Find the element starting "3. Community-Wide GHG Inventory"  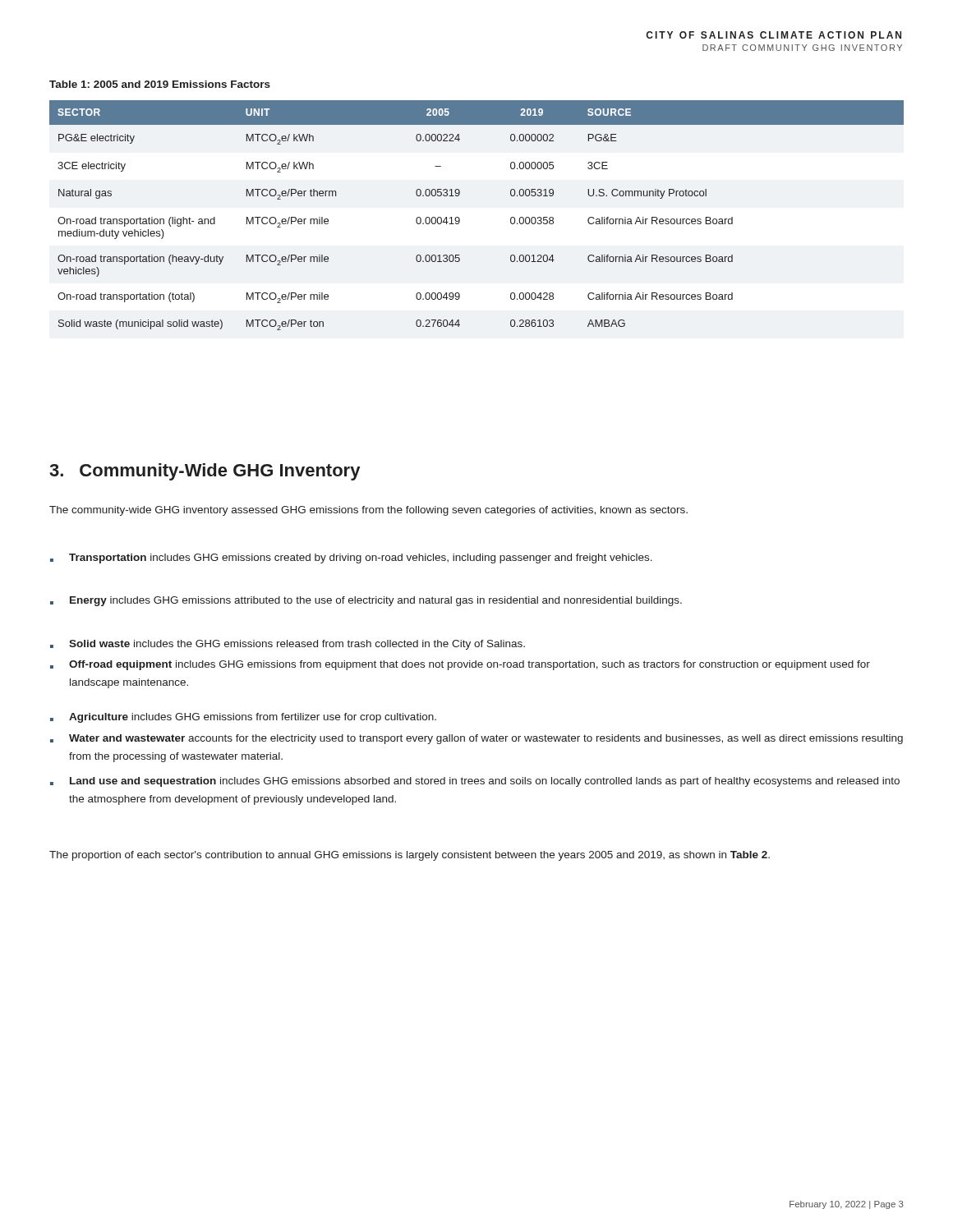[x=205, y=471]
